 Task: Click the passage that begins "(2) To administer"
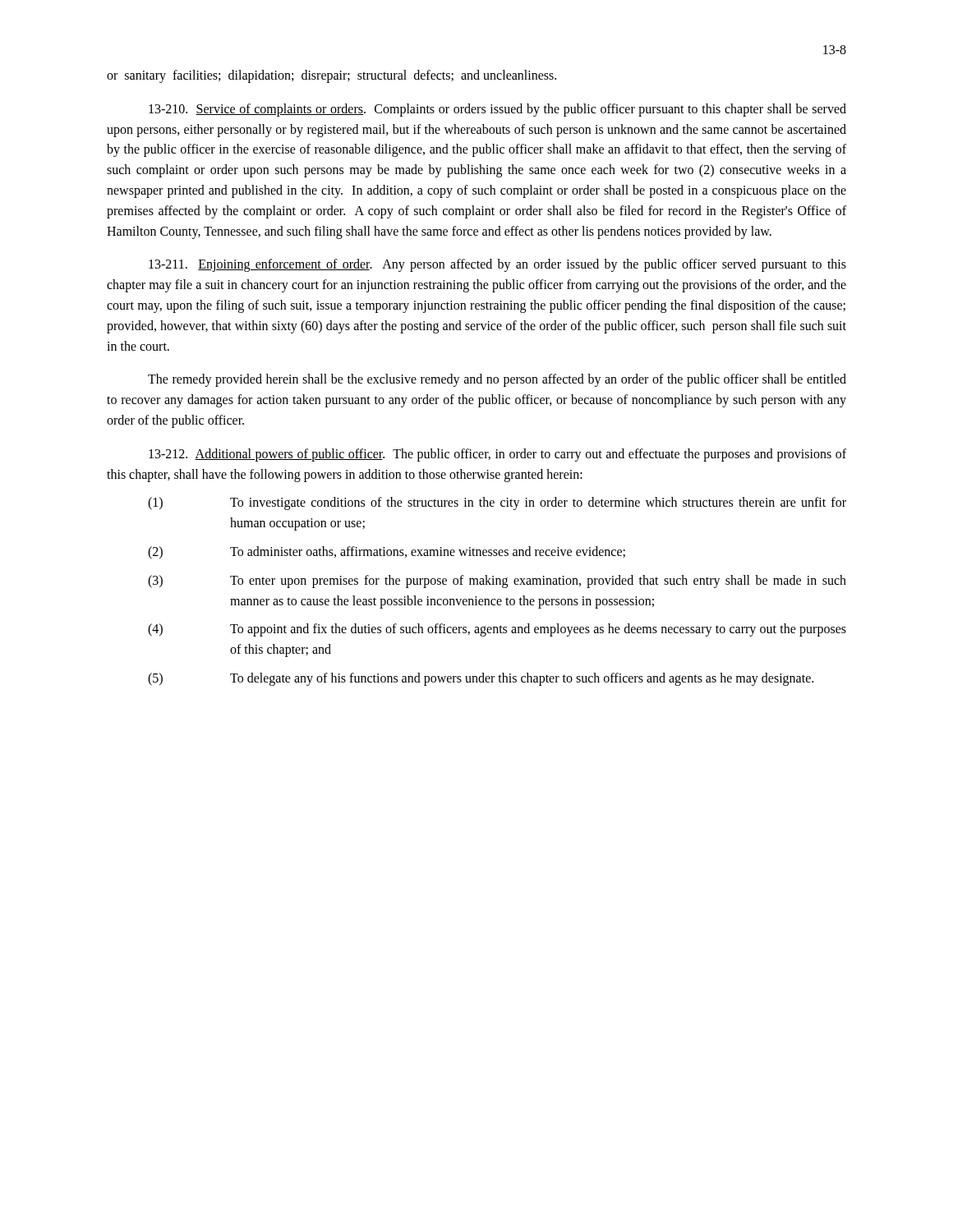[x=476, y=552]
